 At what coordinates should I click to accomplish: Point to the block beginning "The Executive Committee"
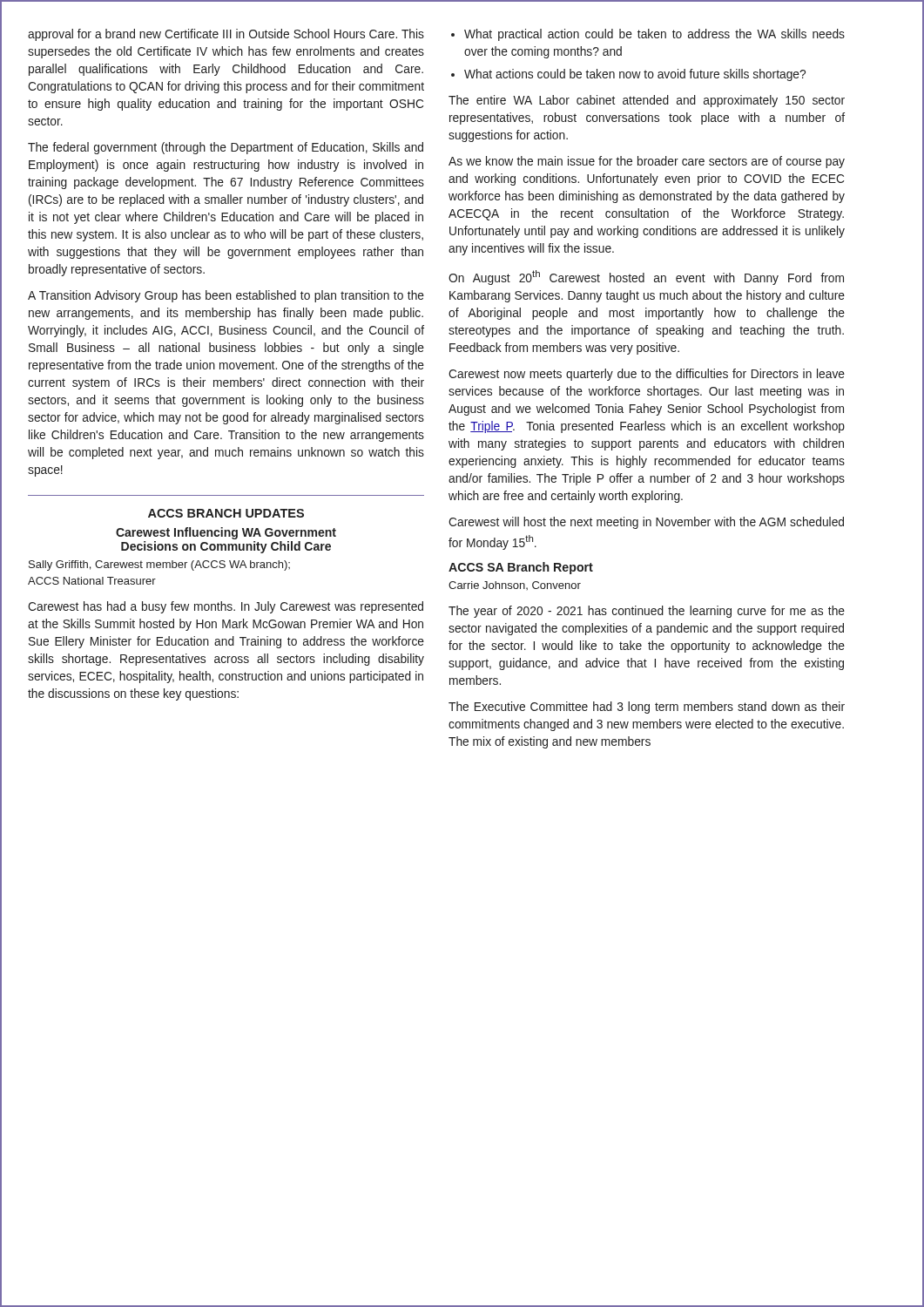[647, 725]
